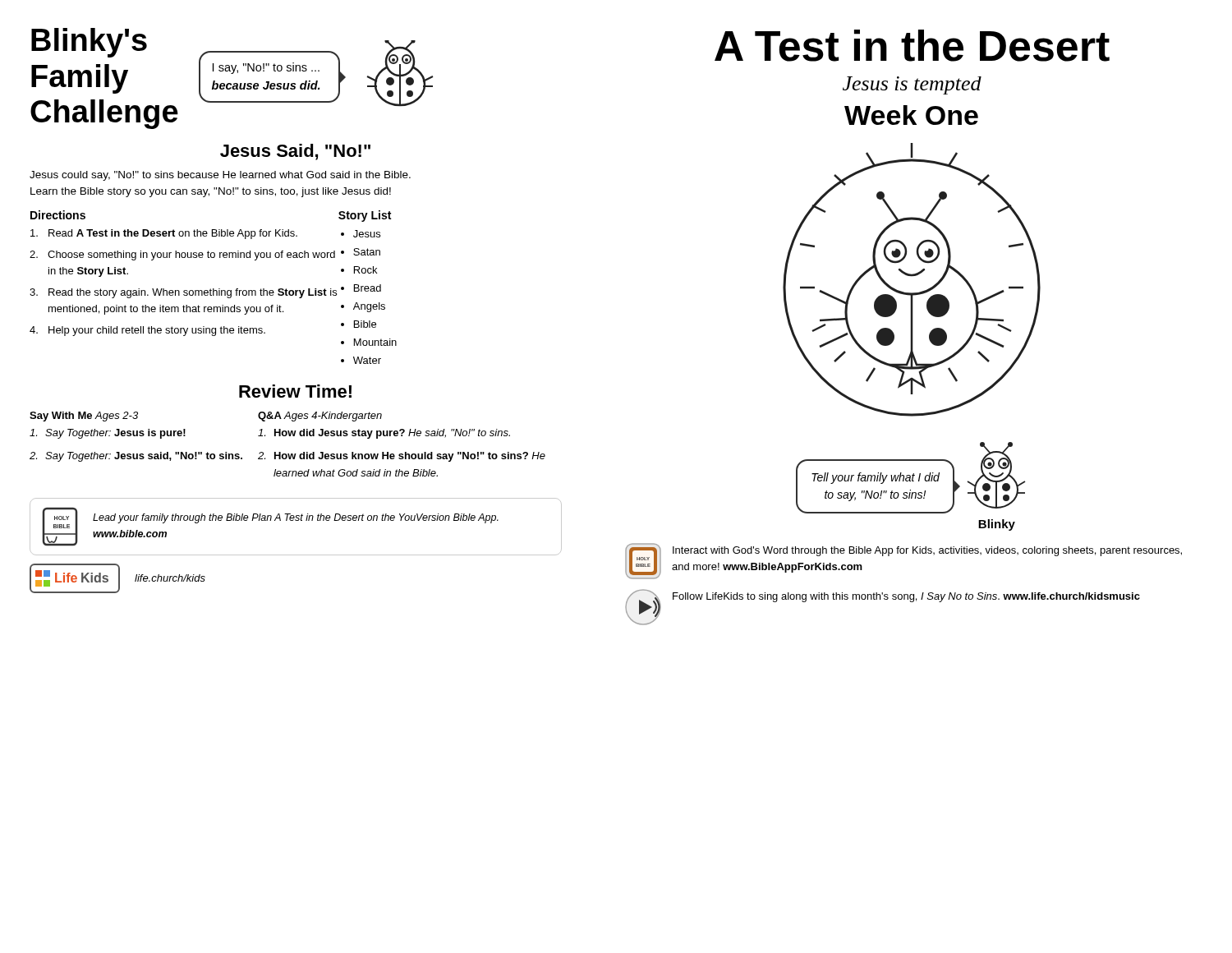
Task: Locate the text "Week One"
Action: coord(912,115)
